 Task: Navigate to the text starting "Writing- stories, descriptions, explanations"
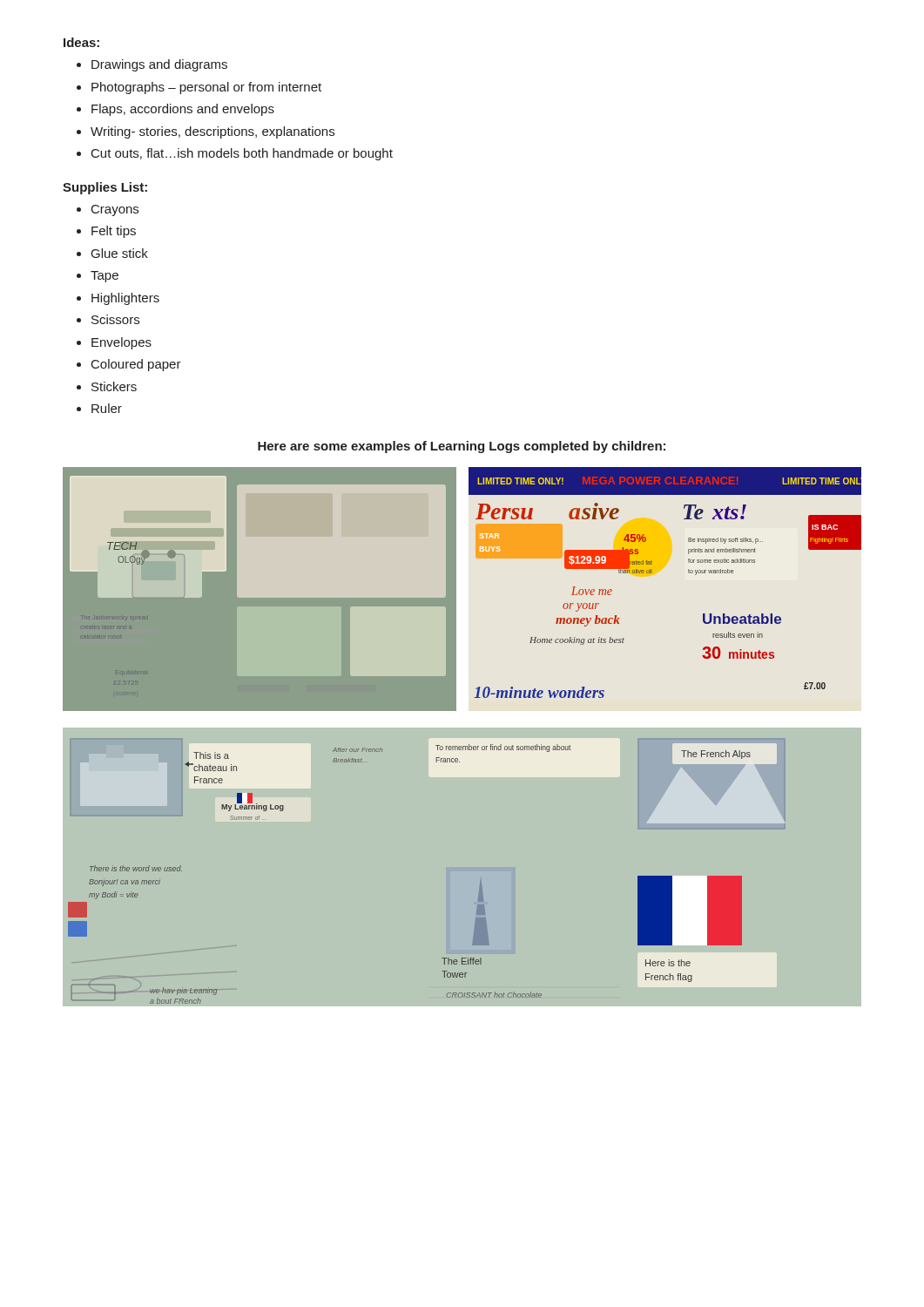click(213, 131)
